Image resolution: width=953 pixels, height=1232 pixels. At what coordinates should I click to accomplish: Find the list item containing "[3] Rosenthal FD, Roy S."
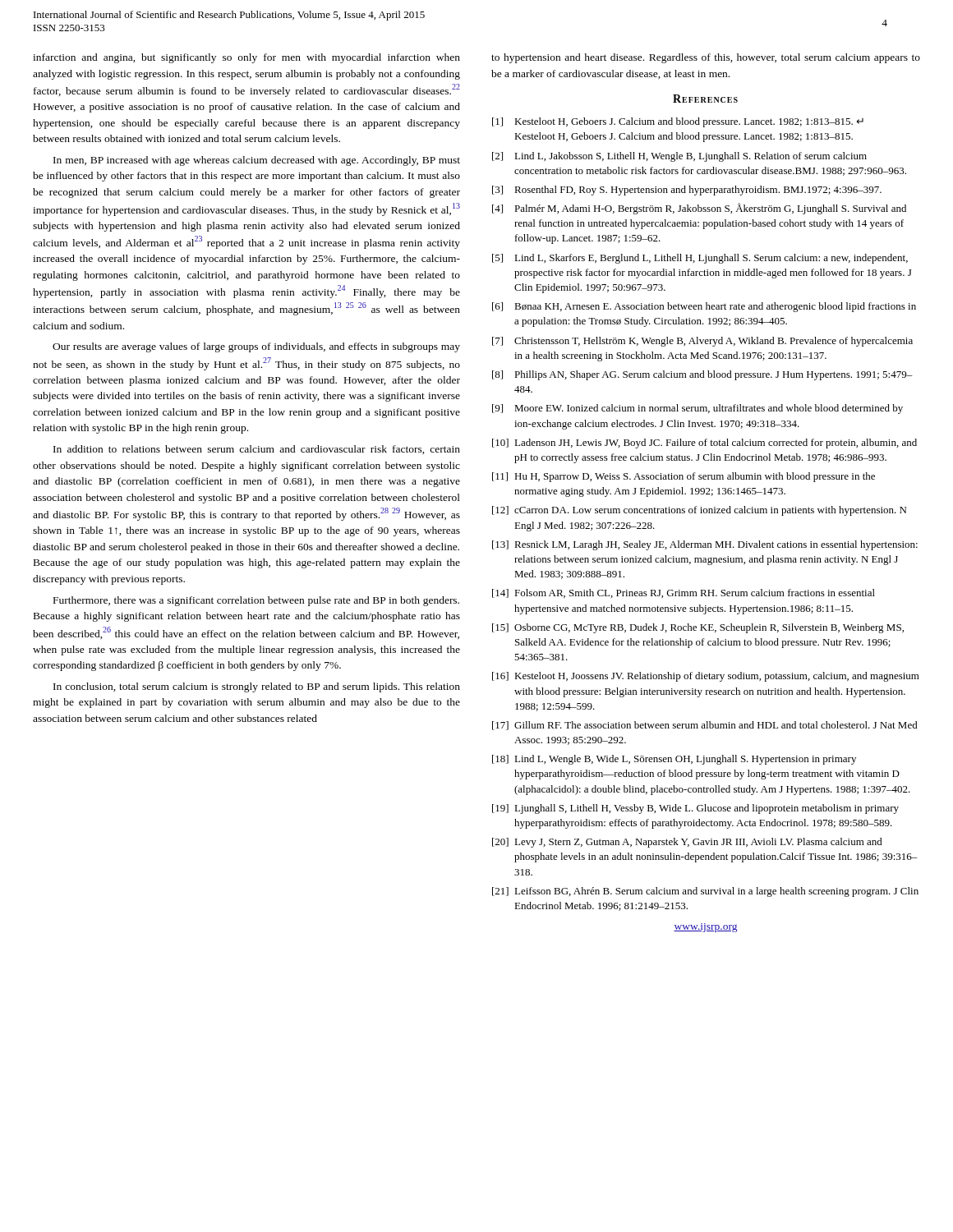click(x=706, y=190)
